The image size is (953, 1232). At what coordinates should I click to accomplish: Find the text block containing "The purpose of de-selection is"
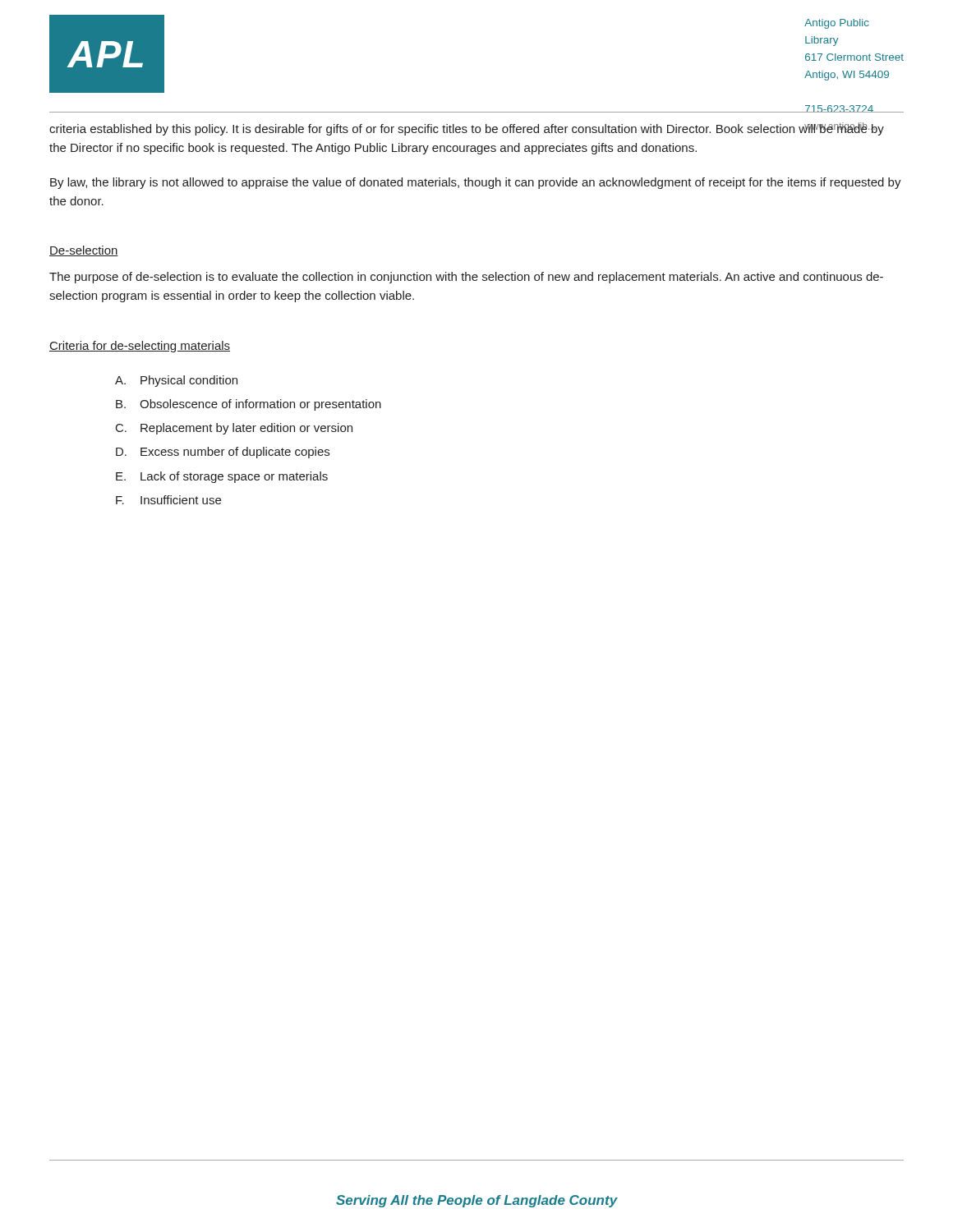(466, 286)
